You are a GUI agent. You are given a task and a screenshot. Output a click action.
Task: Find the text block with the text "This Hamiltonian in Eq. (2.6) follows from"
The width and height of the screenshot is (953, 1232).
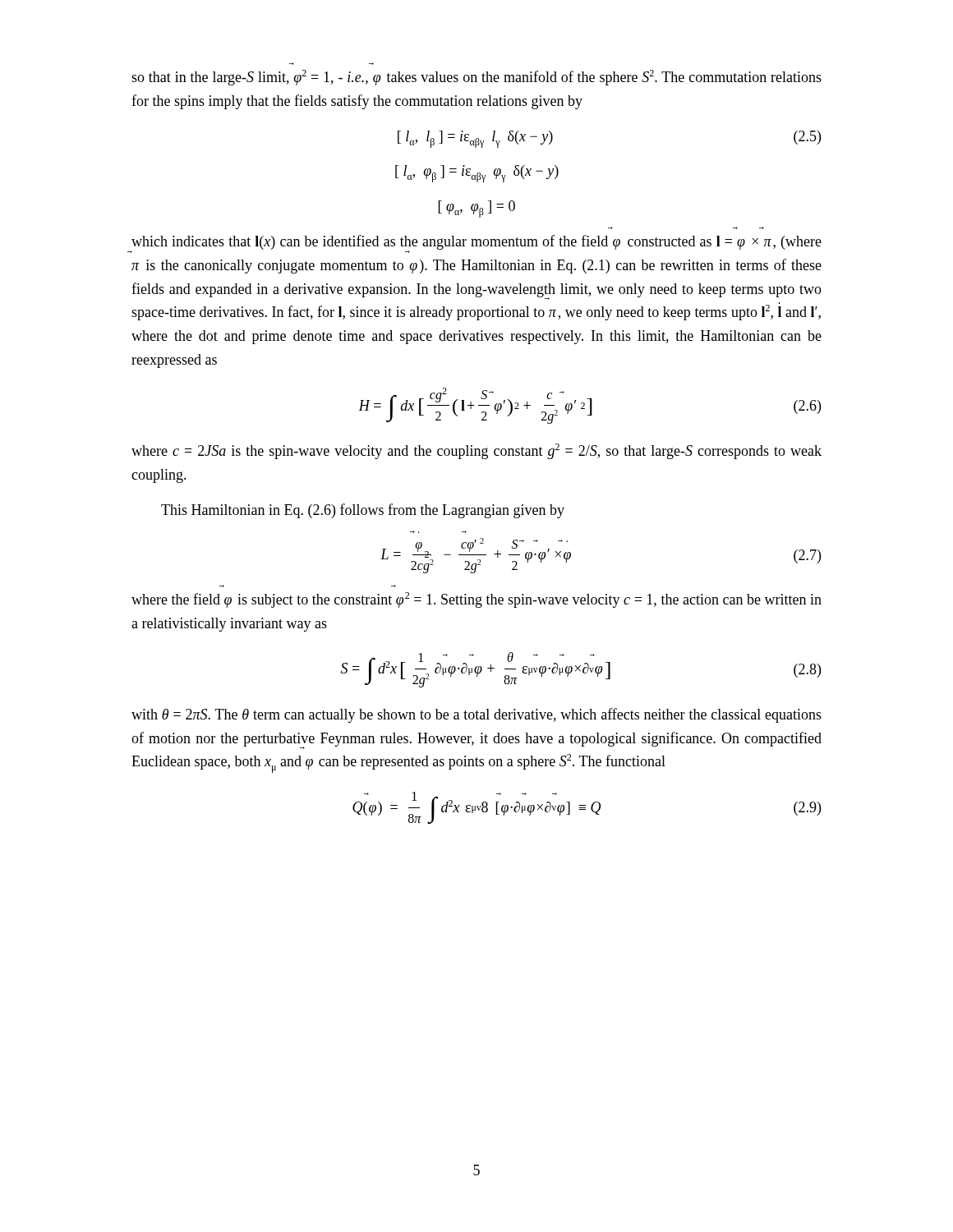click(x=363, y=510)
